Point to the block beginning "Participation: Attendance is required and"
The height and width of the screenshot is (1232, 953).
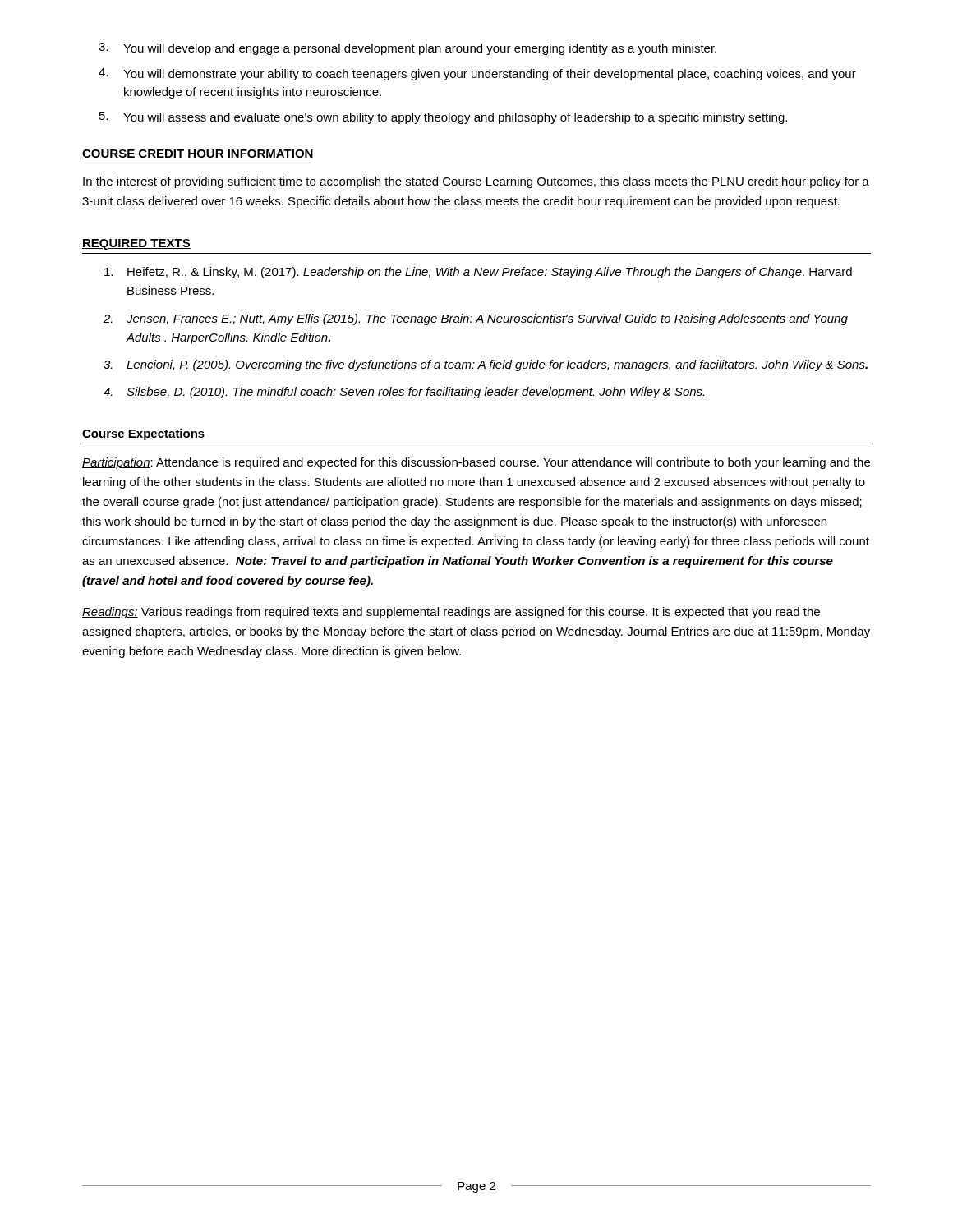pos(476,521)
